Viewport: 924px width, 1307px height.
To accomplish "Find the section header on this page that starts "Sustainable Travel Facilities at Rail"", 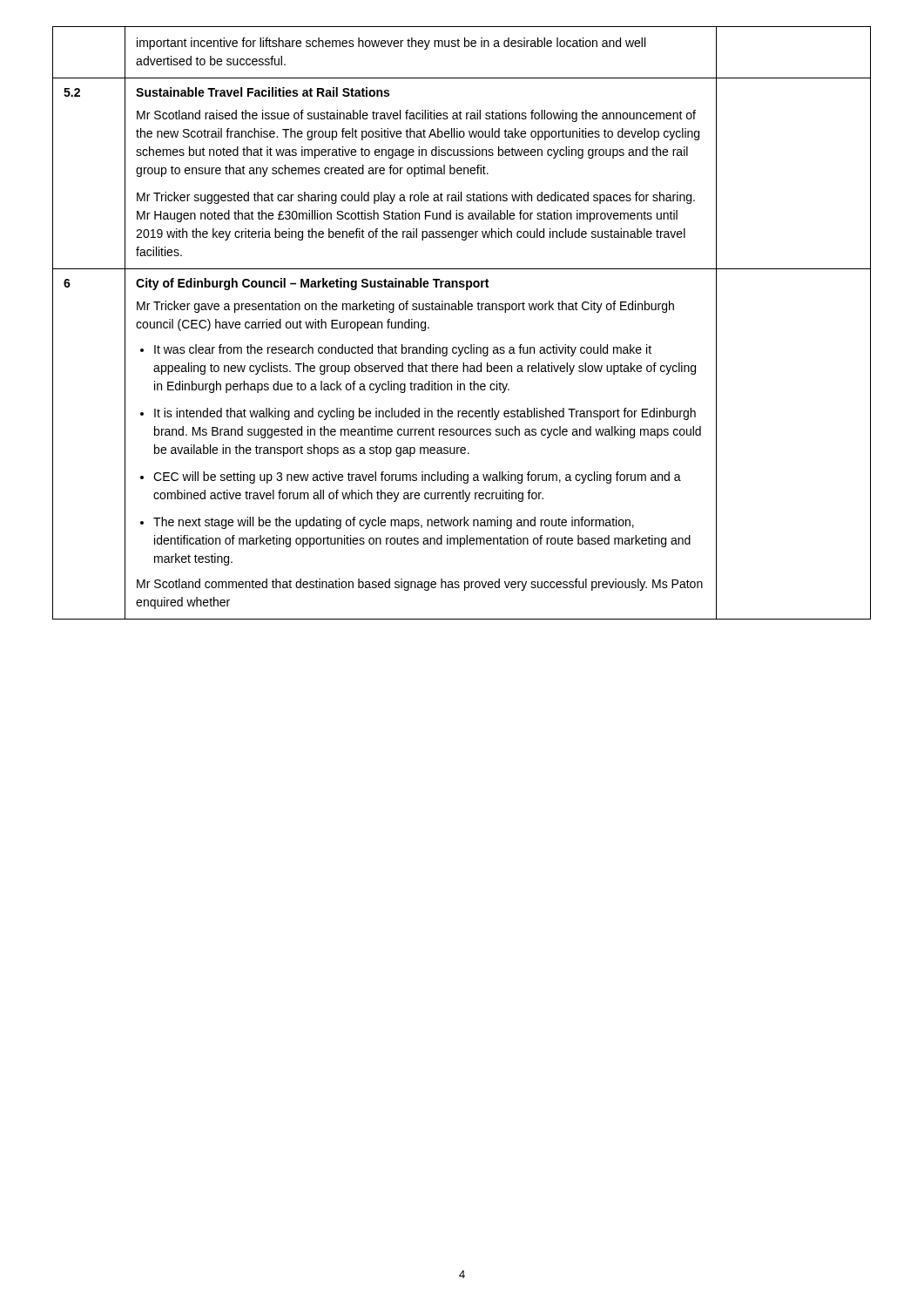I will [x=263, y=92].
